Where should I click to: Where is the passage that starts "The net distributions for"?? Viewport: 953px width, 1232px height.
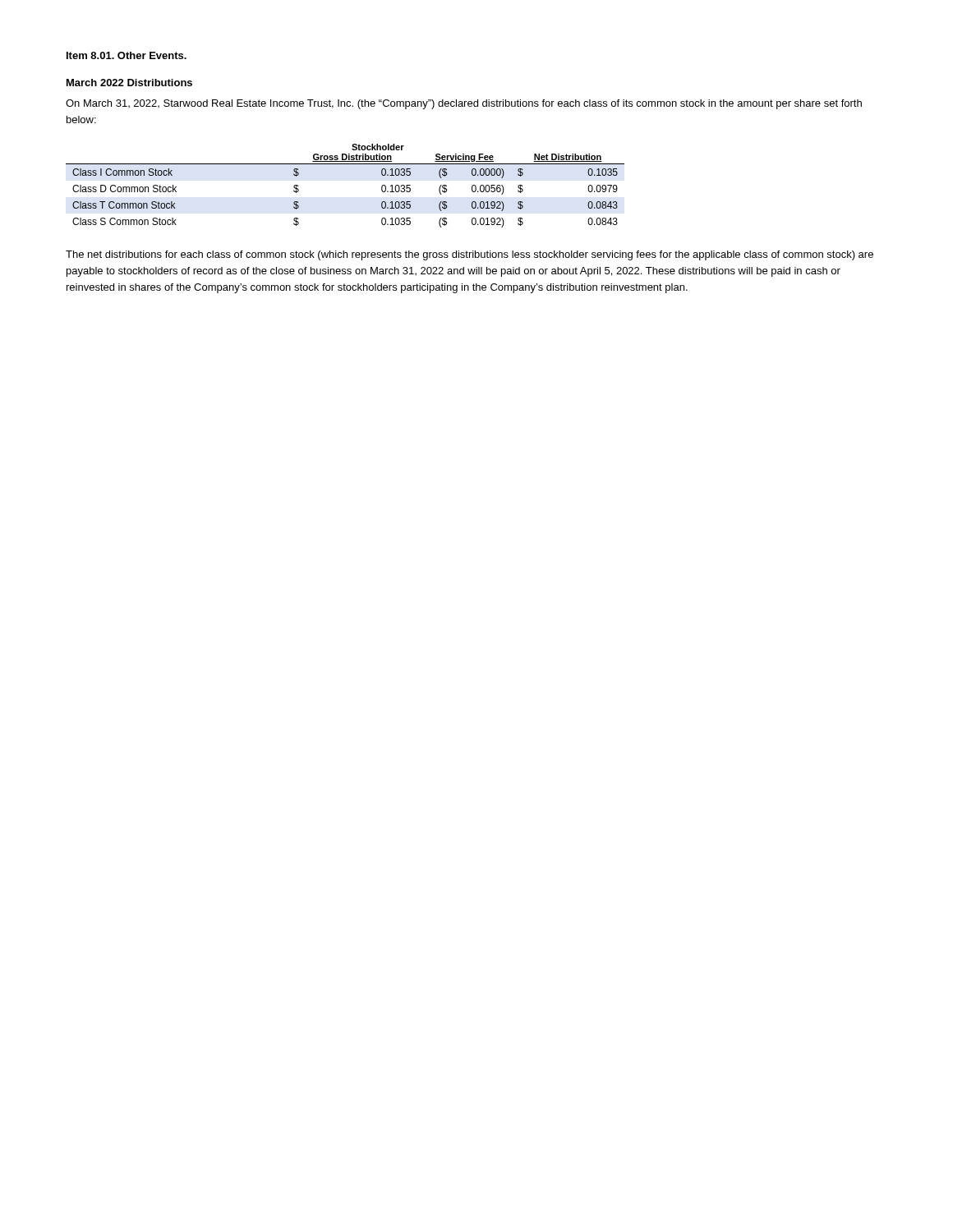click(470, 271)
